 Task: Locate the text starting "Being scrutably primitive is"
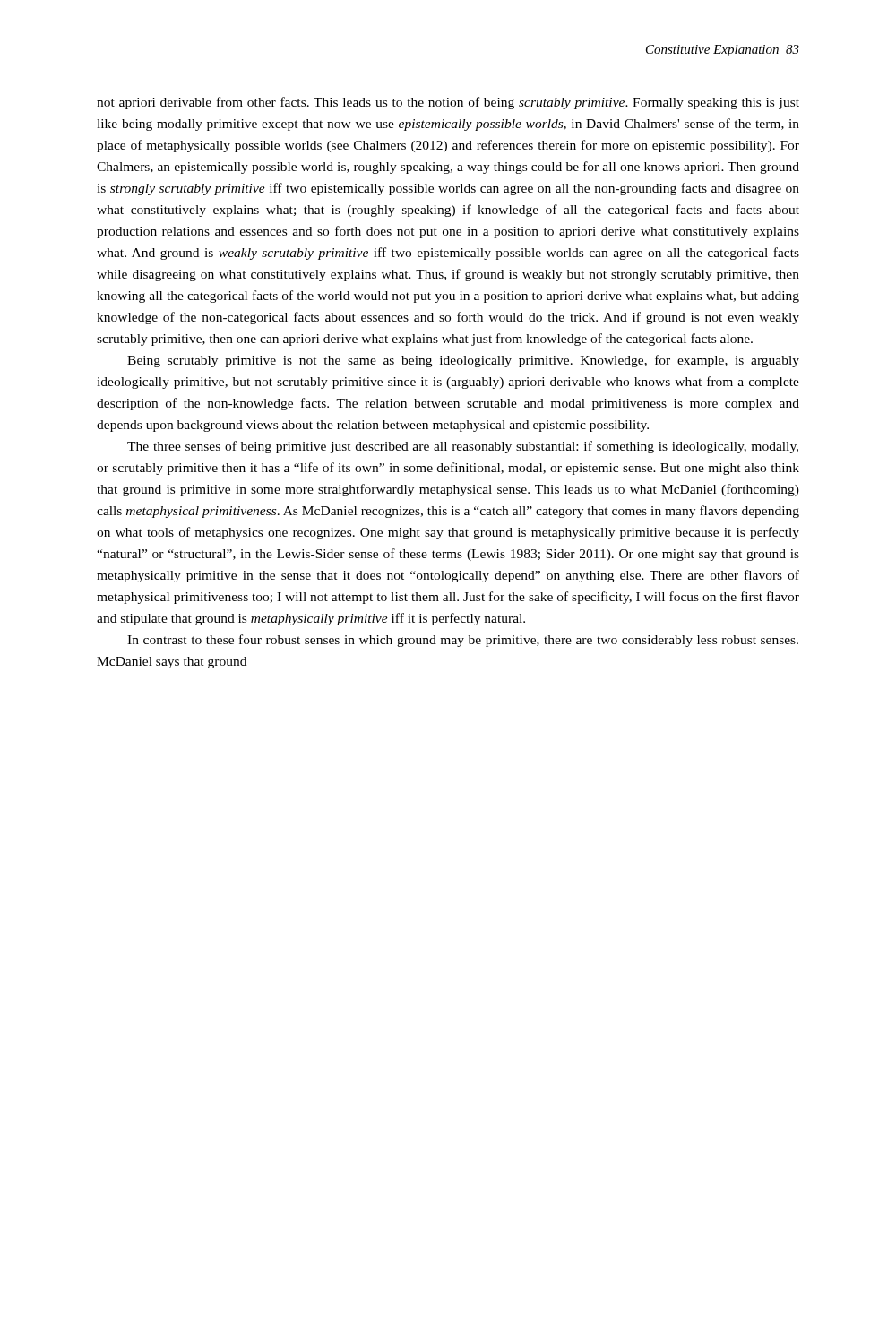[448, 393]
